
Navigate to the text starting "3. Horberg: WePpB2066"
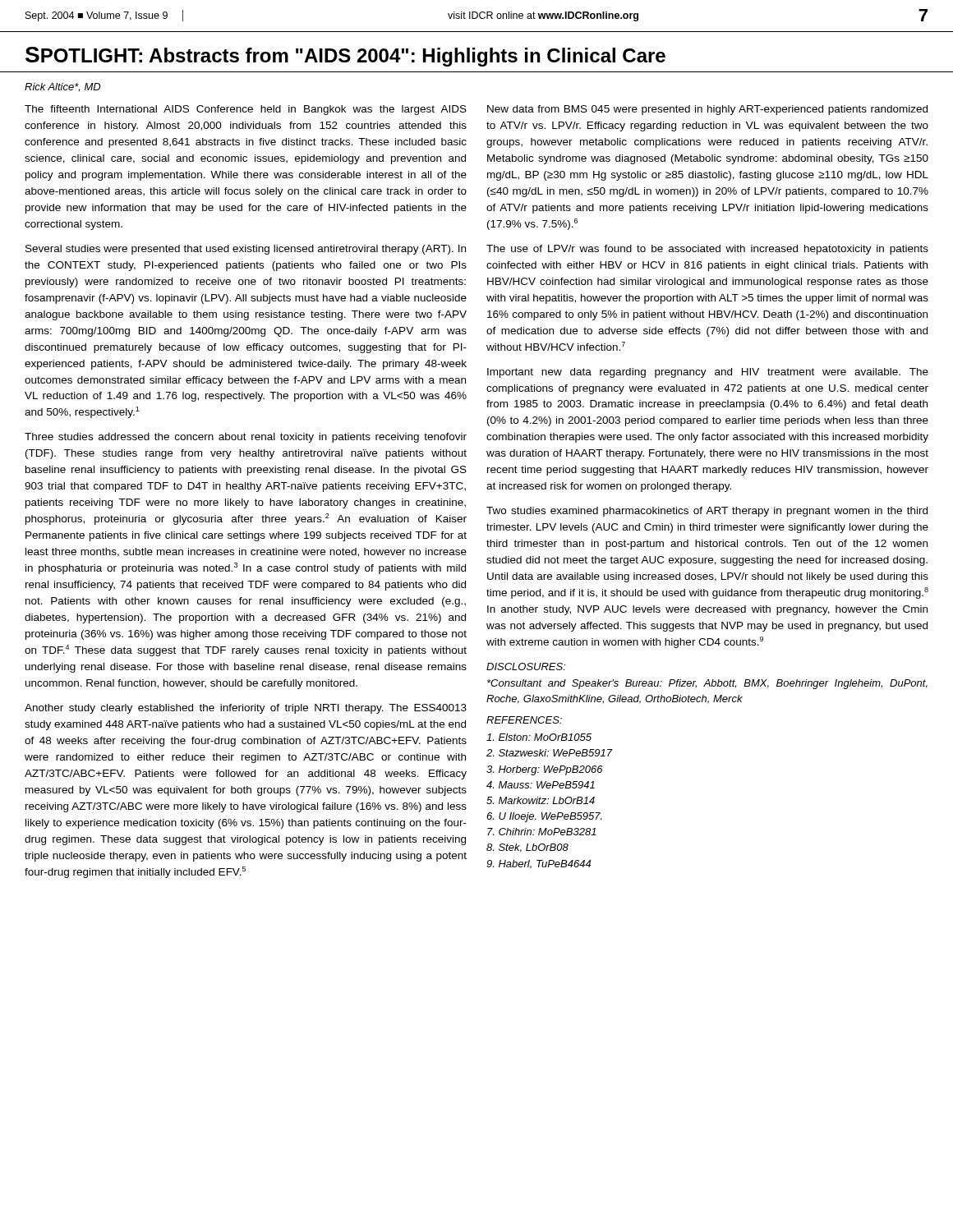coord(544,769)
